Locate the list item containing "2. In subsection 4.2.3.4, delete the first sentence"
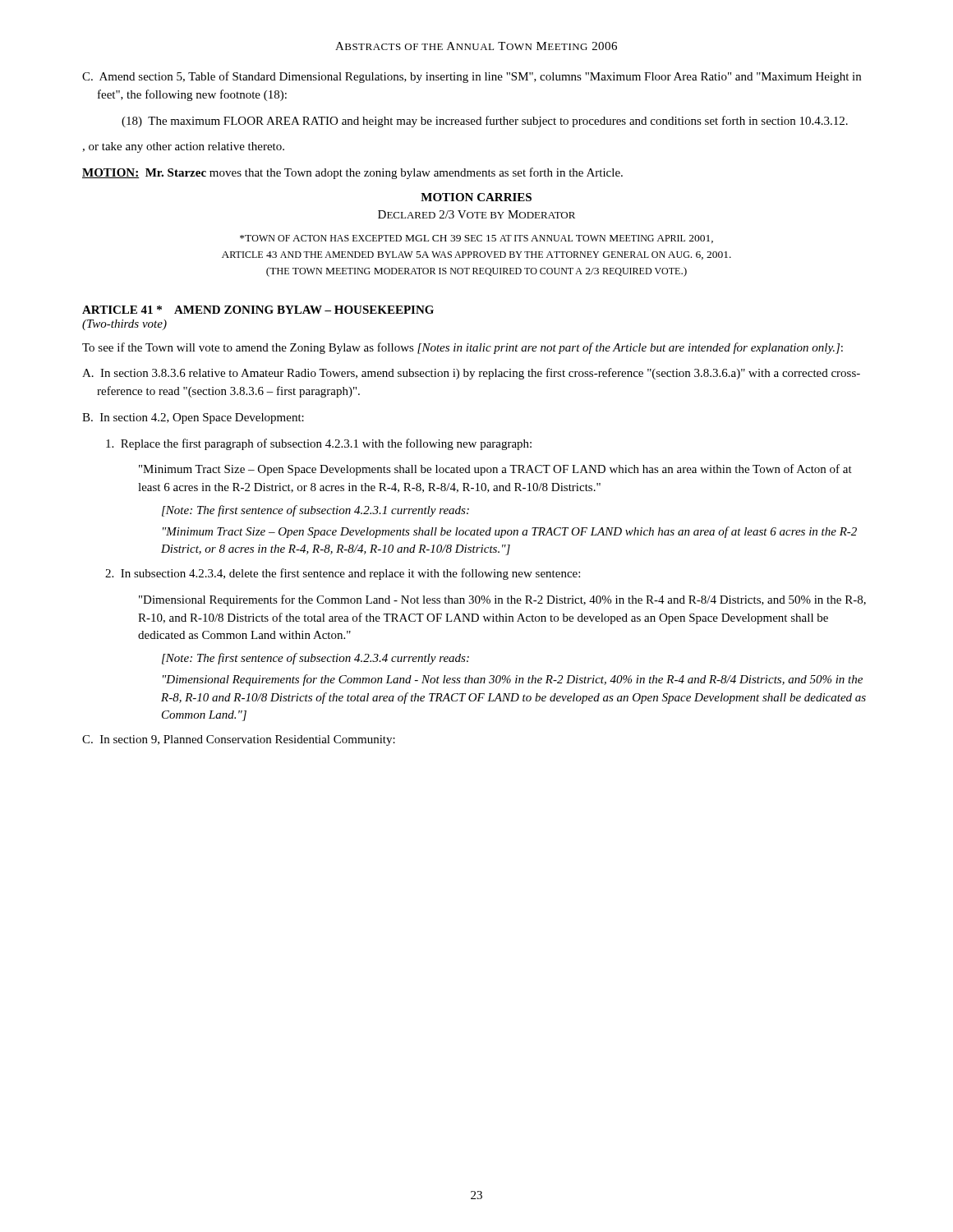 coord(343,573)
